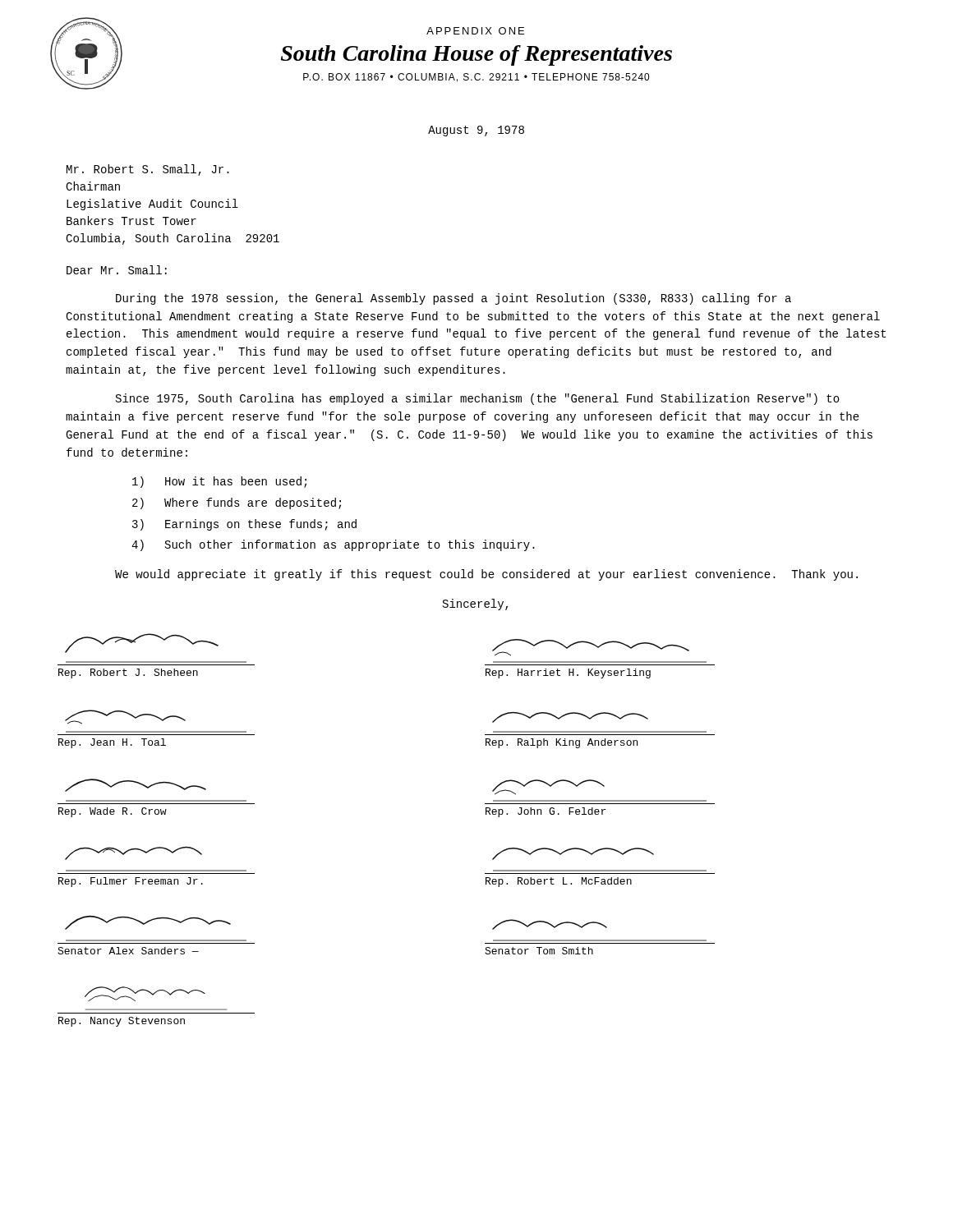The height and width of the screenshot is (1232, 953).
Task: Find the region starting "Dear Mr. Small:"
Action: point(118,271)
